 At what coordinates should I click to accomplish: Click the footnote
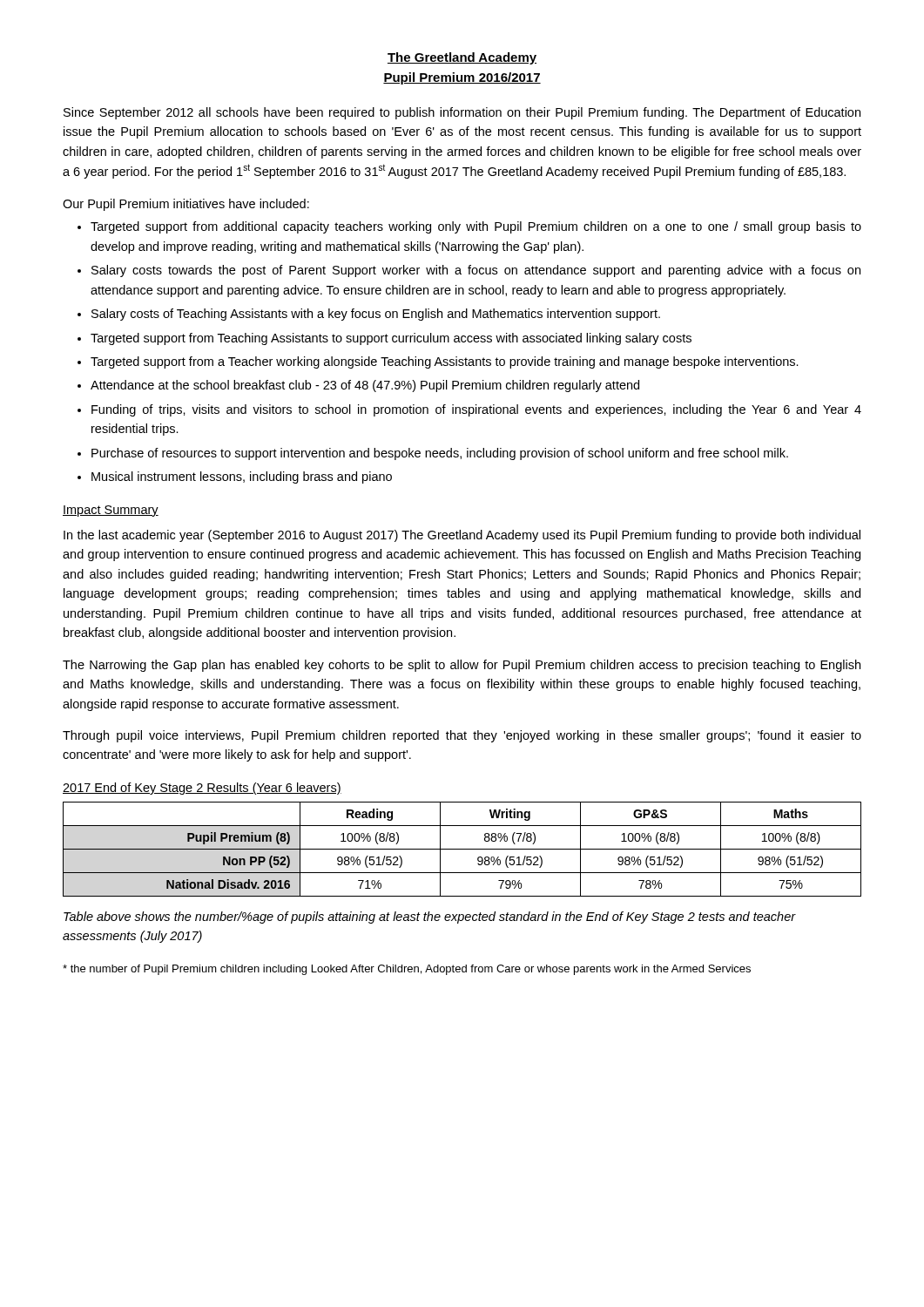(x=407, y=968)
